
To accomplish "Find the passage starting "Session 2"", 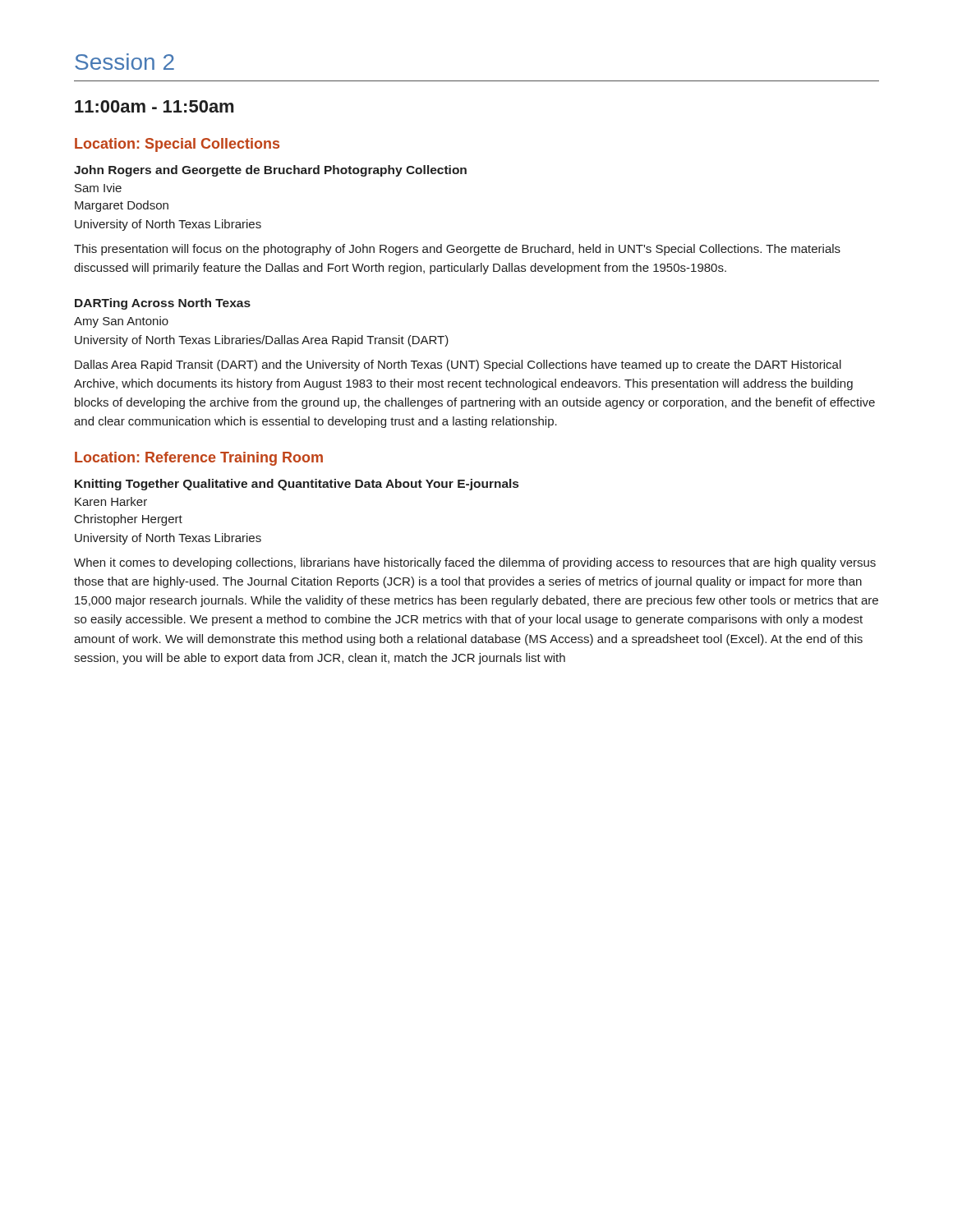I will 124,62.
